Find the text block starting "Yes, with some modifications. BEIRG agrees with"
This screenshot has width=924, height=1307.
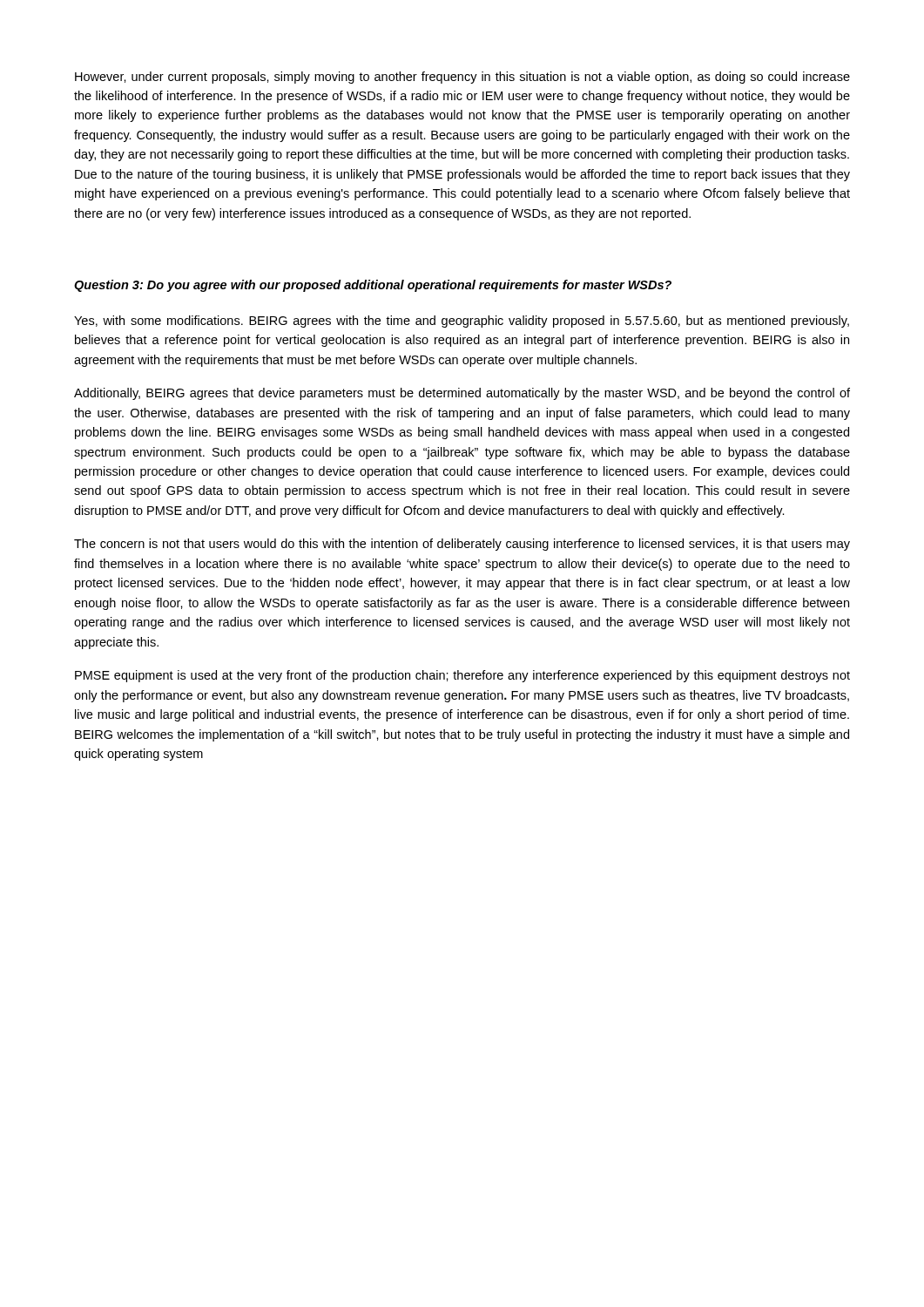pyautogui.click(x=462, y=340)
